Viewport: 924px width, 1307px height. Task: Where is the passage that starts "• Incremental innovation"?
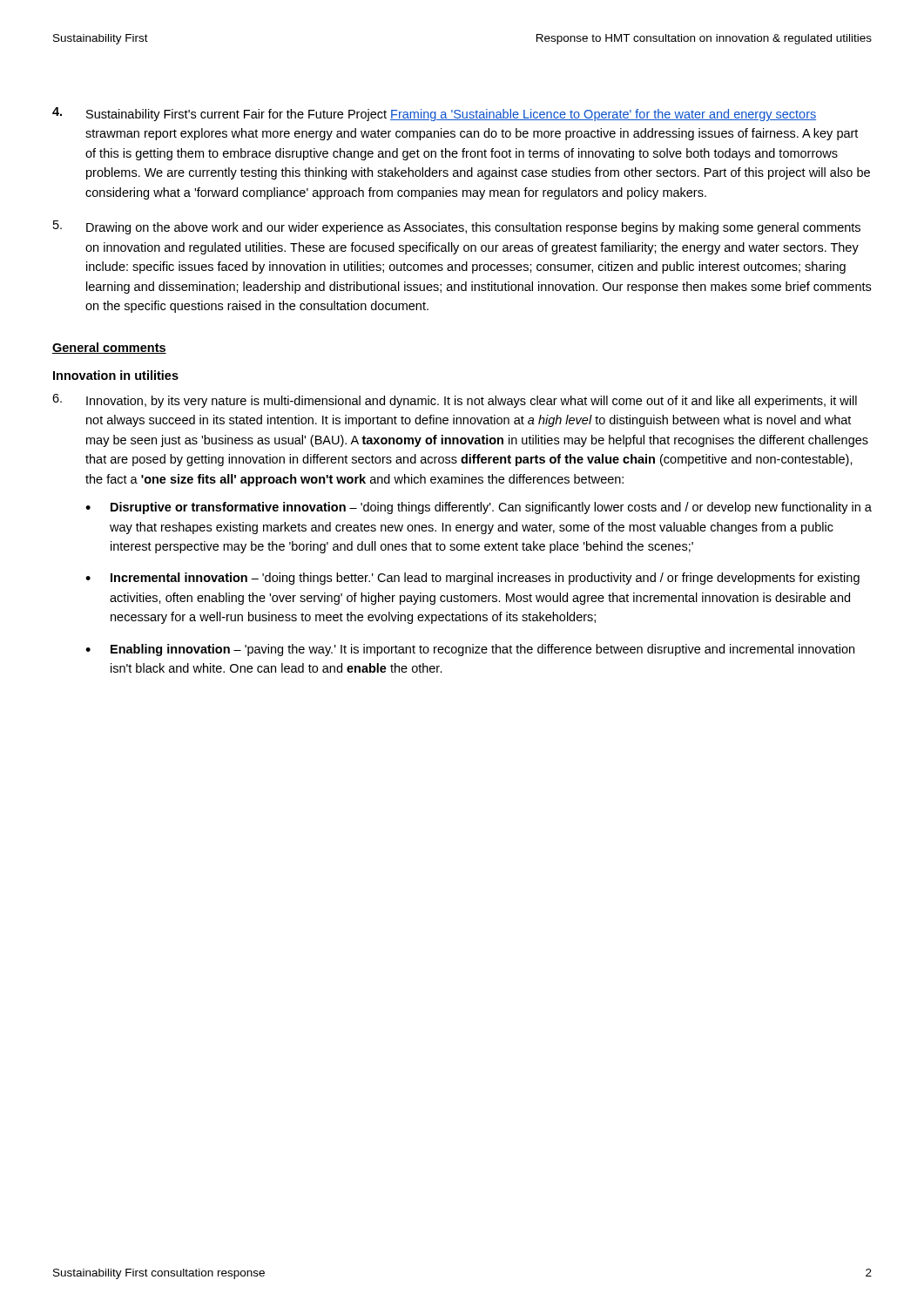pos(479,598)
